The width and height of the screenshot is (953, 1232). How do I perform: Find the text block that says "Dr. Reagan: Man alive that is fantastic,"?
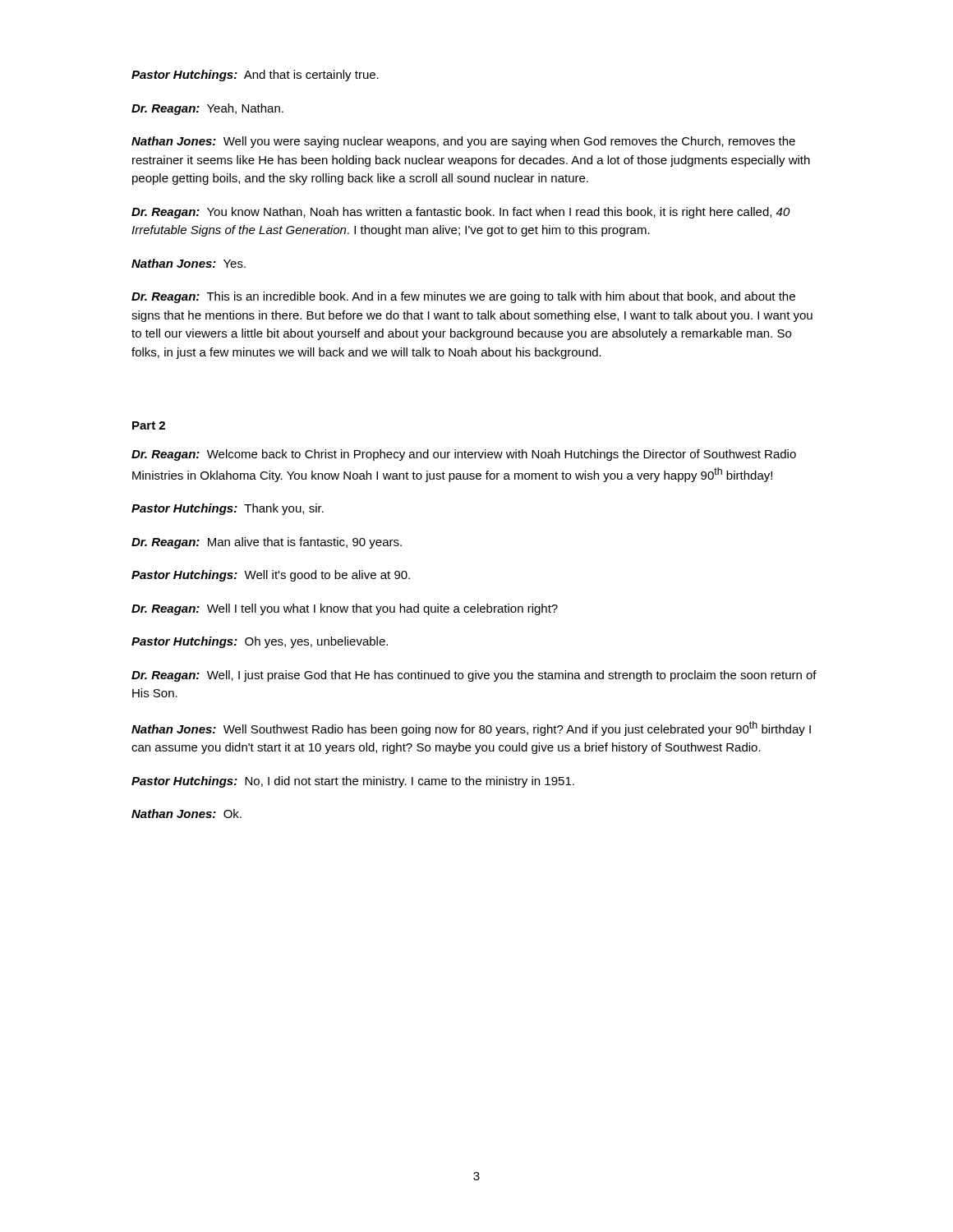coord(267,543)
